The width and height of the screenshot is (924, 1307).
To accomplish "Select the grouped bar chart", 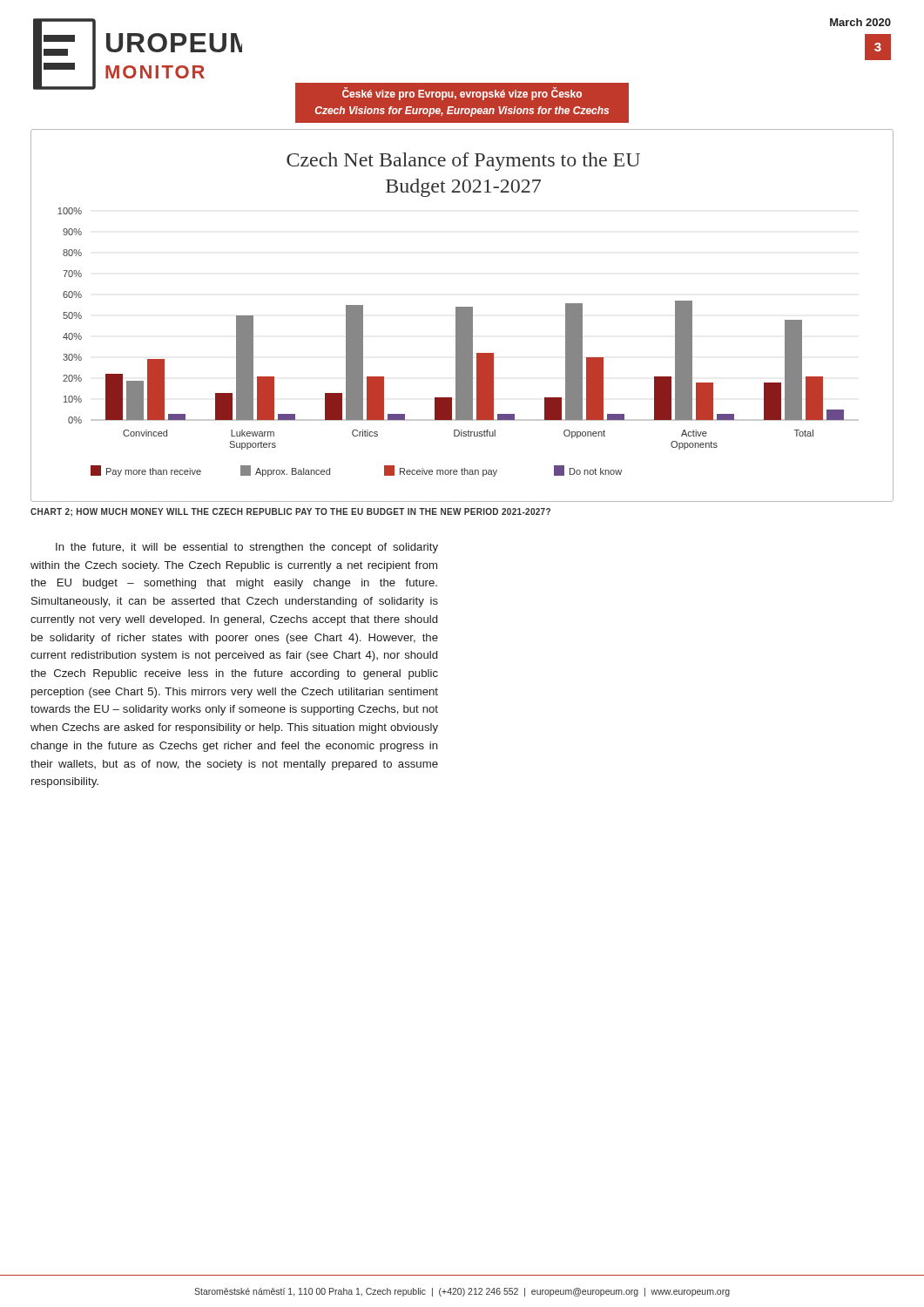I will tap(462, 315).
